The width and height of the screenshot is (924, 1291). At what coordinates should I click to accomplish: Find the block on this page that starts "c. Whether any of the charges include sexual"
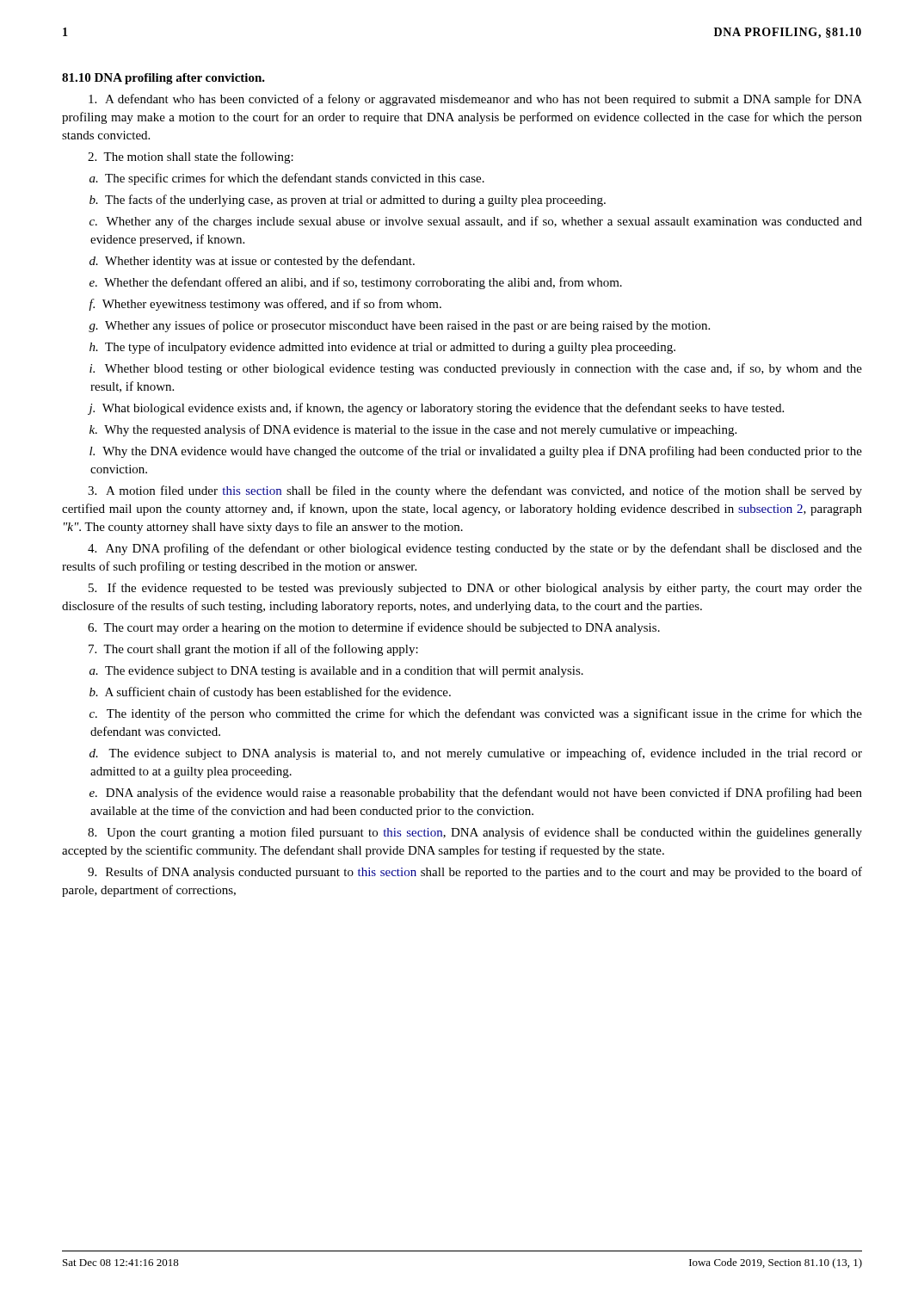click(476, 230)
